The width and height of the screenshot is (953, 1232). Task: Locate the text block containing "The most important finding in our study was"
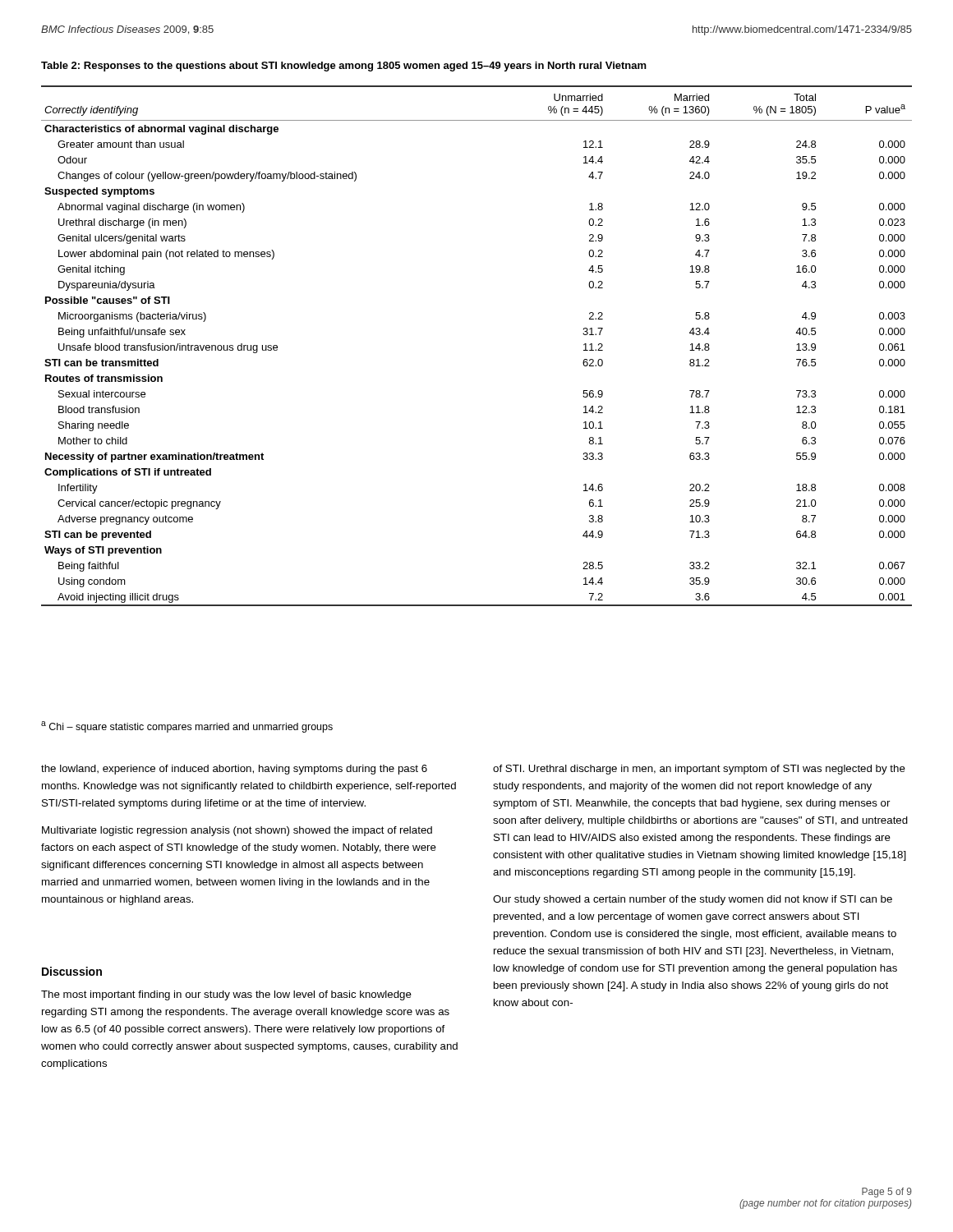pyautogui.click(x=251, y=1029)
